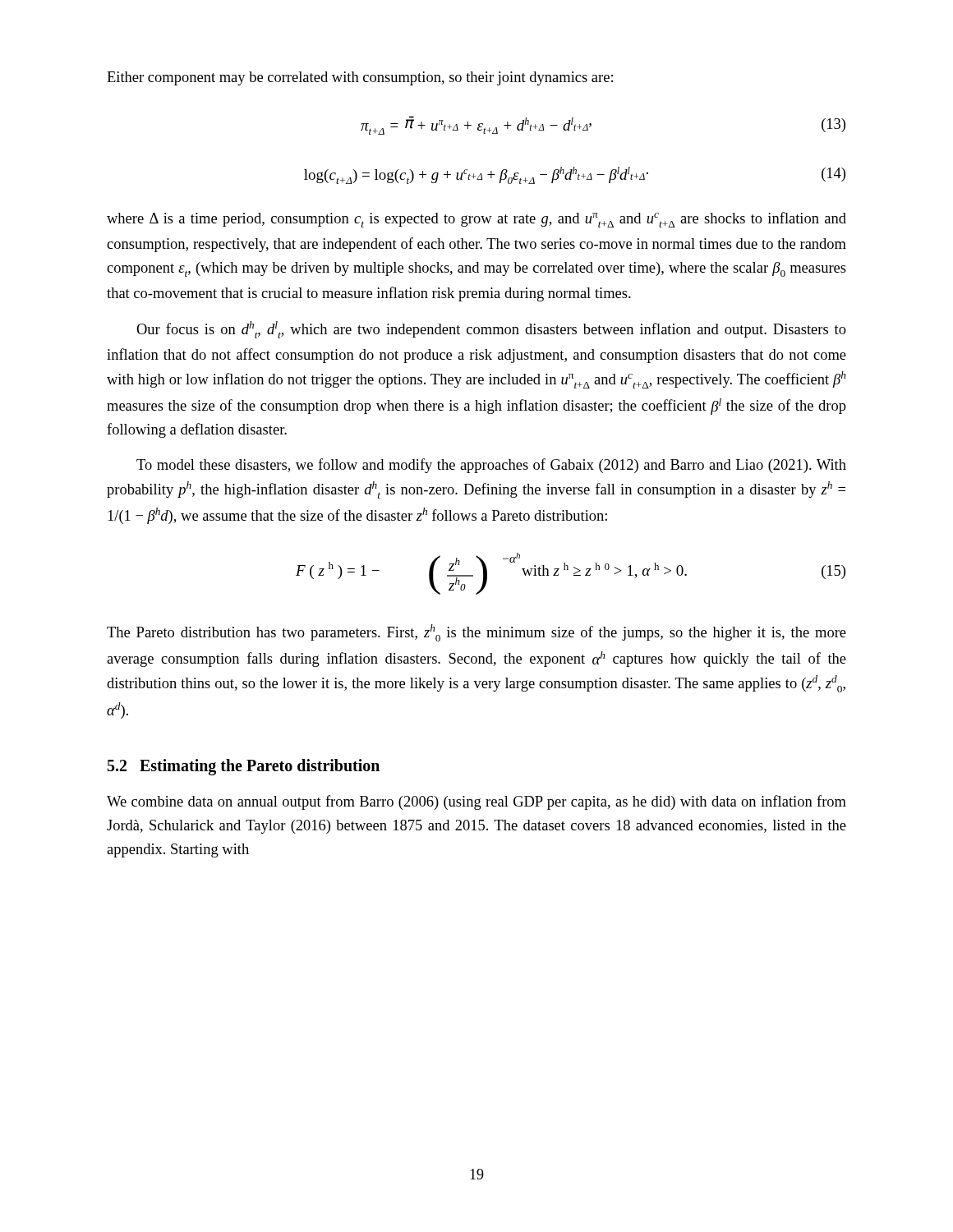The image size is (953, 1232).
Task: Select the text block that says "The Pareto distribution"
Action: click(476, 671)
